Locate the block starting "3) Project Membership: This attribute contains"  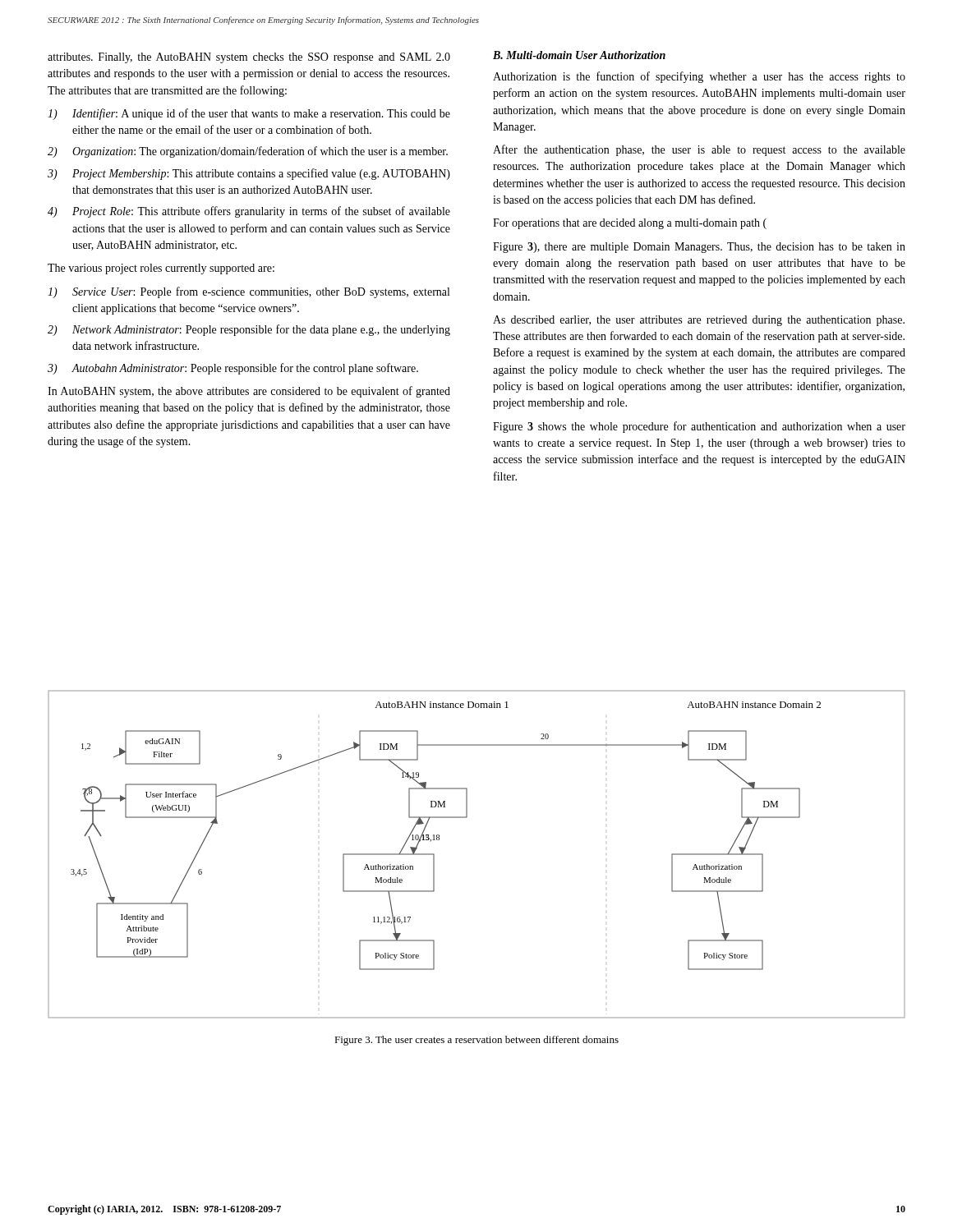[249, 182]
